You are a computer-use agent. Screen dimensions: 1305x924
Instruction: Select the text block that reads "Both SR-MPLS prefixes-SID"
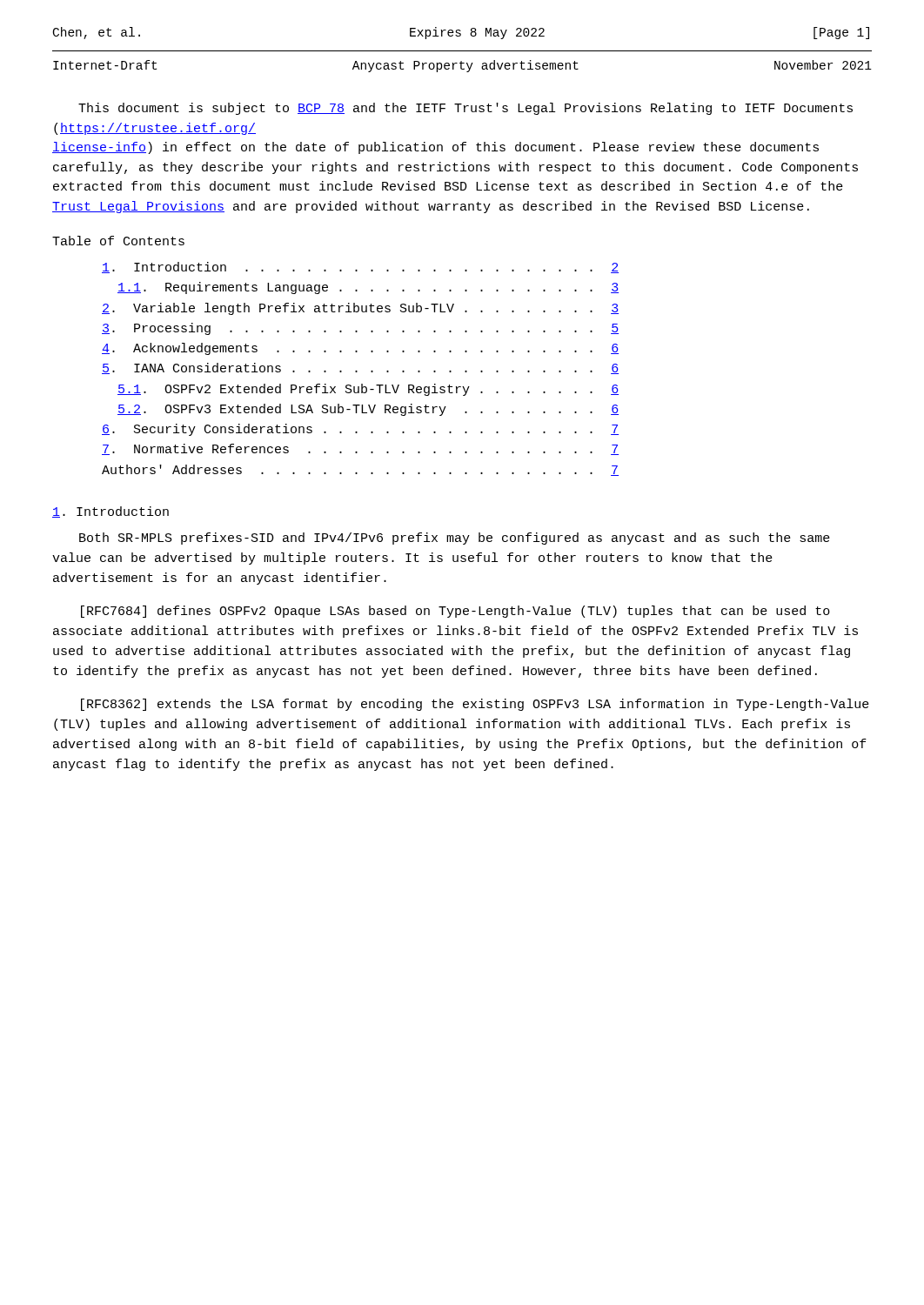[441, 559]
